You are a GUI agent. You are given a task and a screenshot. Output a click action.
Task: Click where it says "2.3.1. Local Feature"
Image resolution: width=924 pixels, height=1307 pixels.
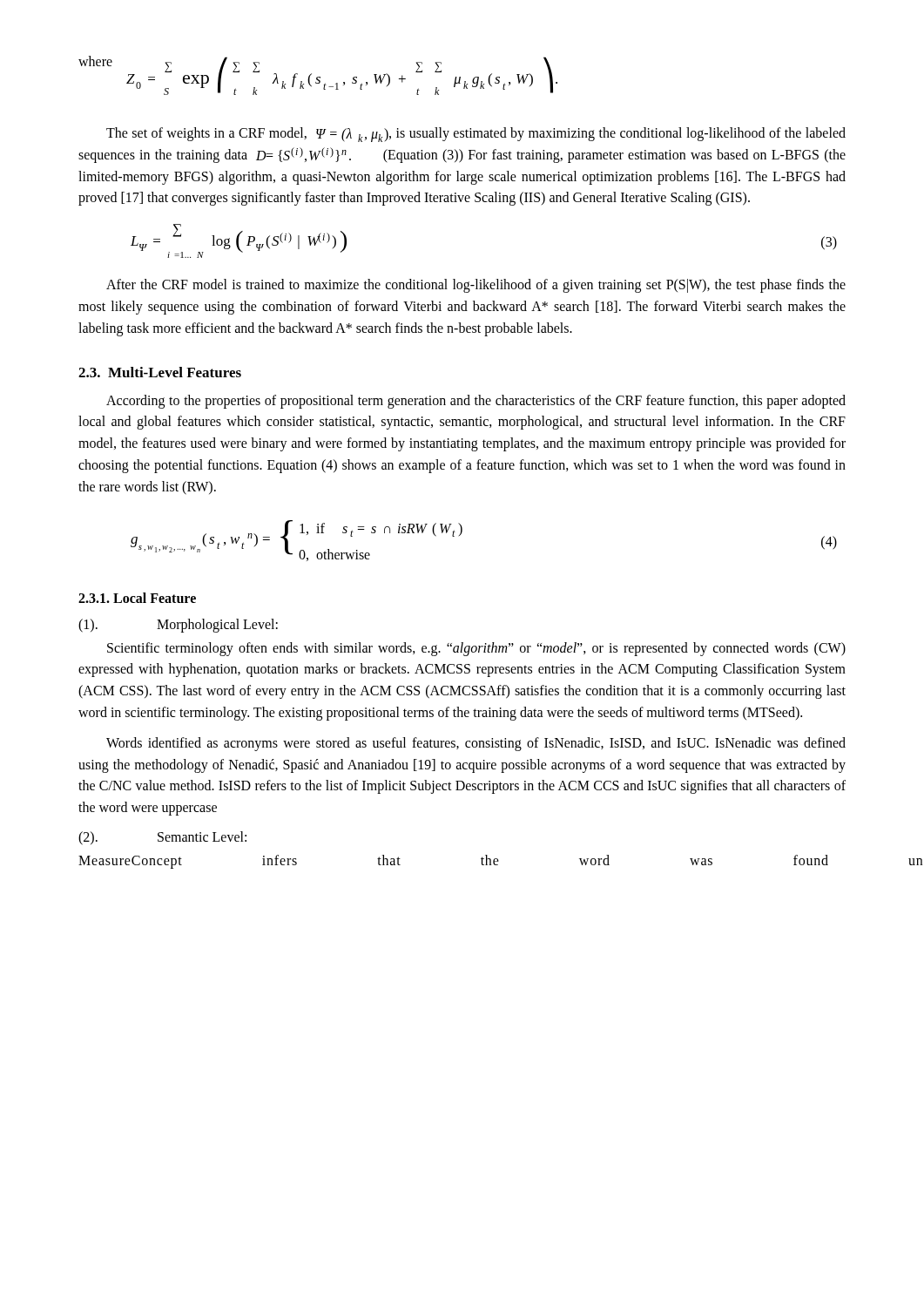(x=137, y=598)
